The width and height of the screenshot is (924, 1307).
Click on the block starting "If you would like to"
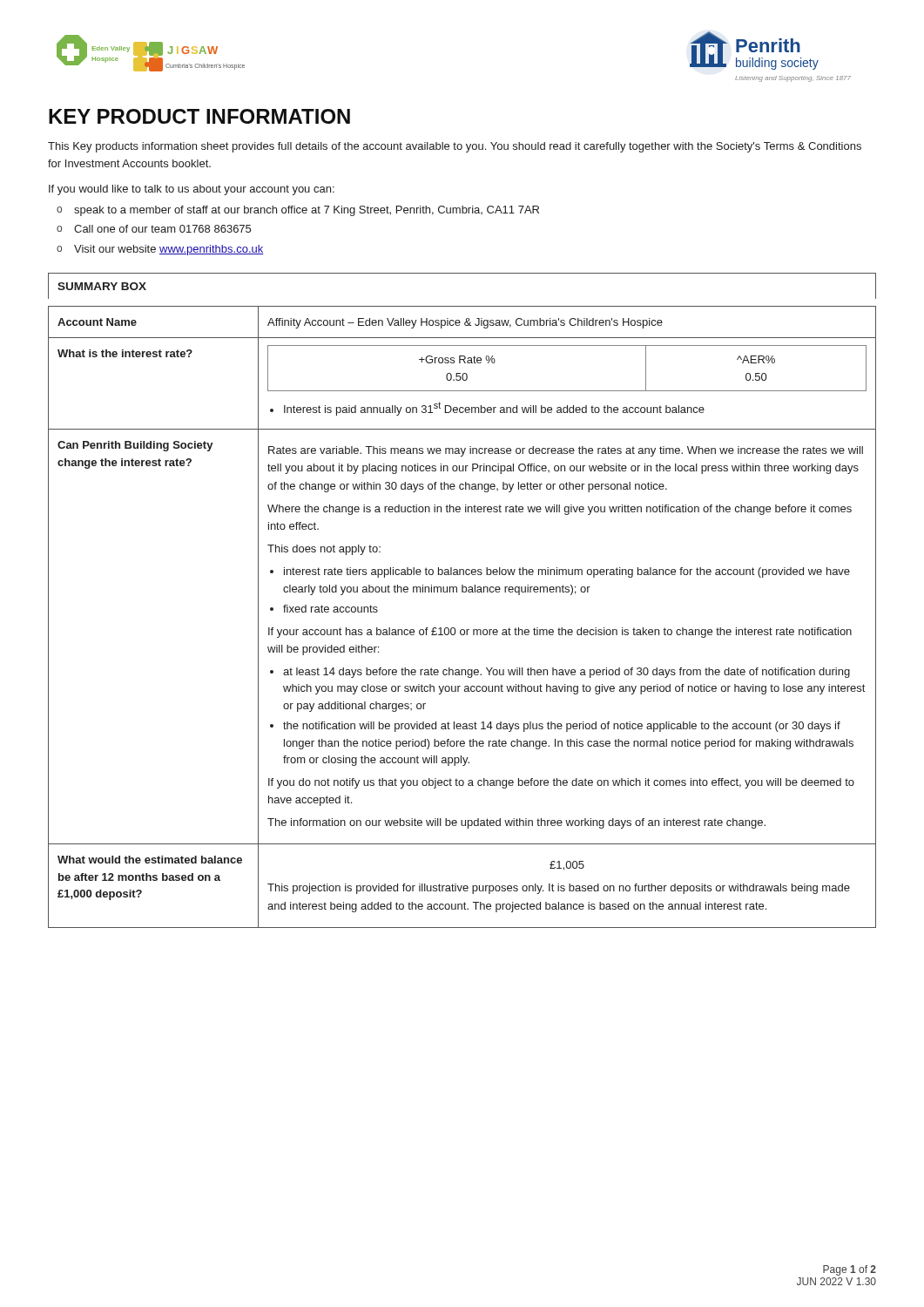pyautogui.click(x=192, y=190)
